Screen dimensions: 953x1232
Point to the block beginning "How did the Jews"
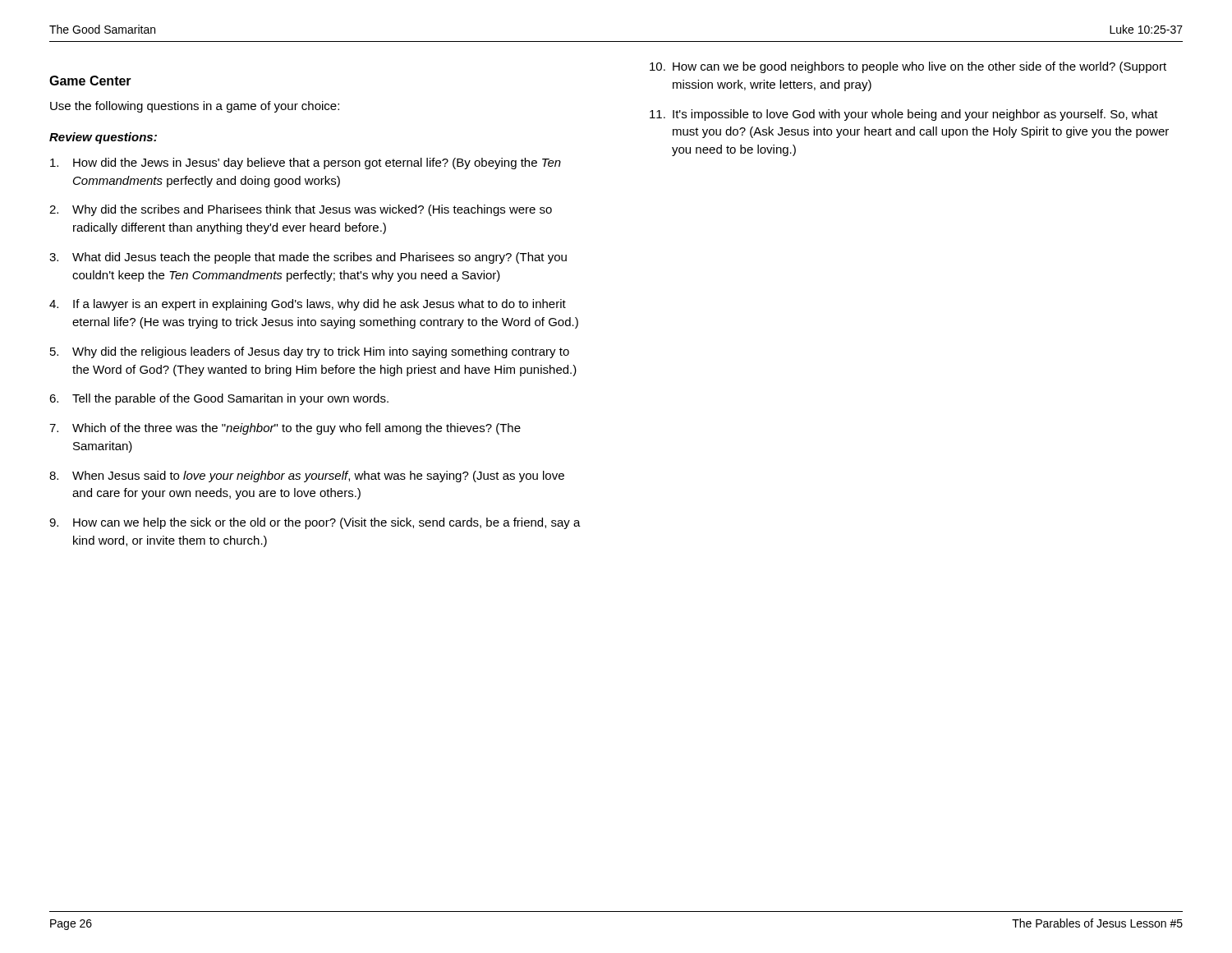click(x=316, y=171)
